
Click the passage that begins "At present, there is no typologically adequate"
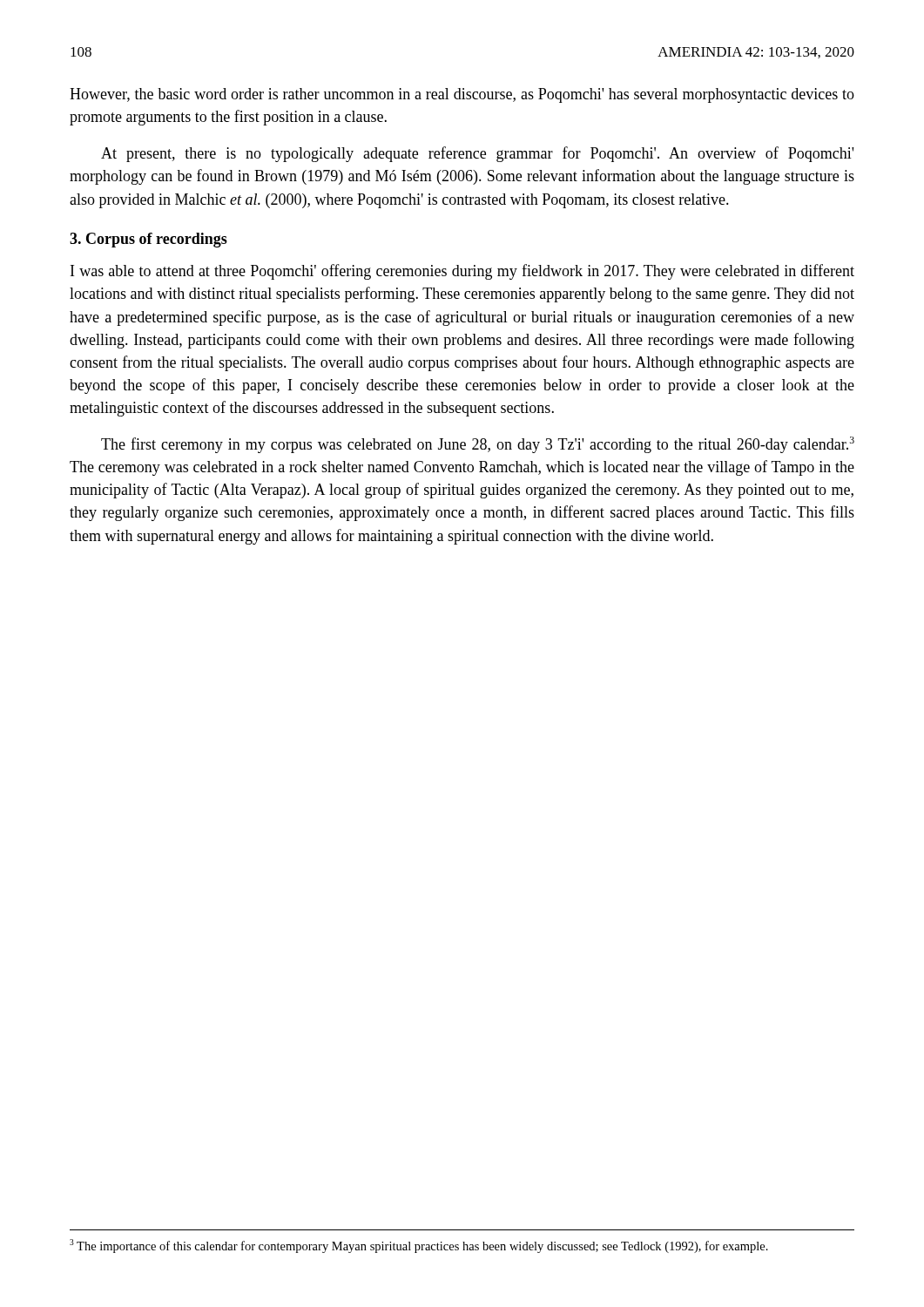pos(462,176)
